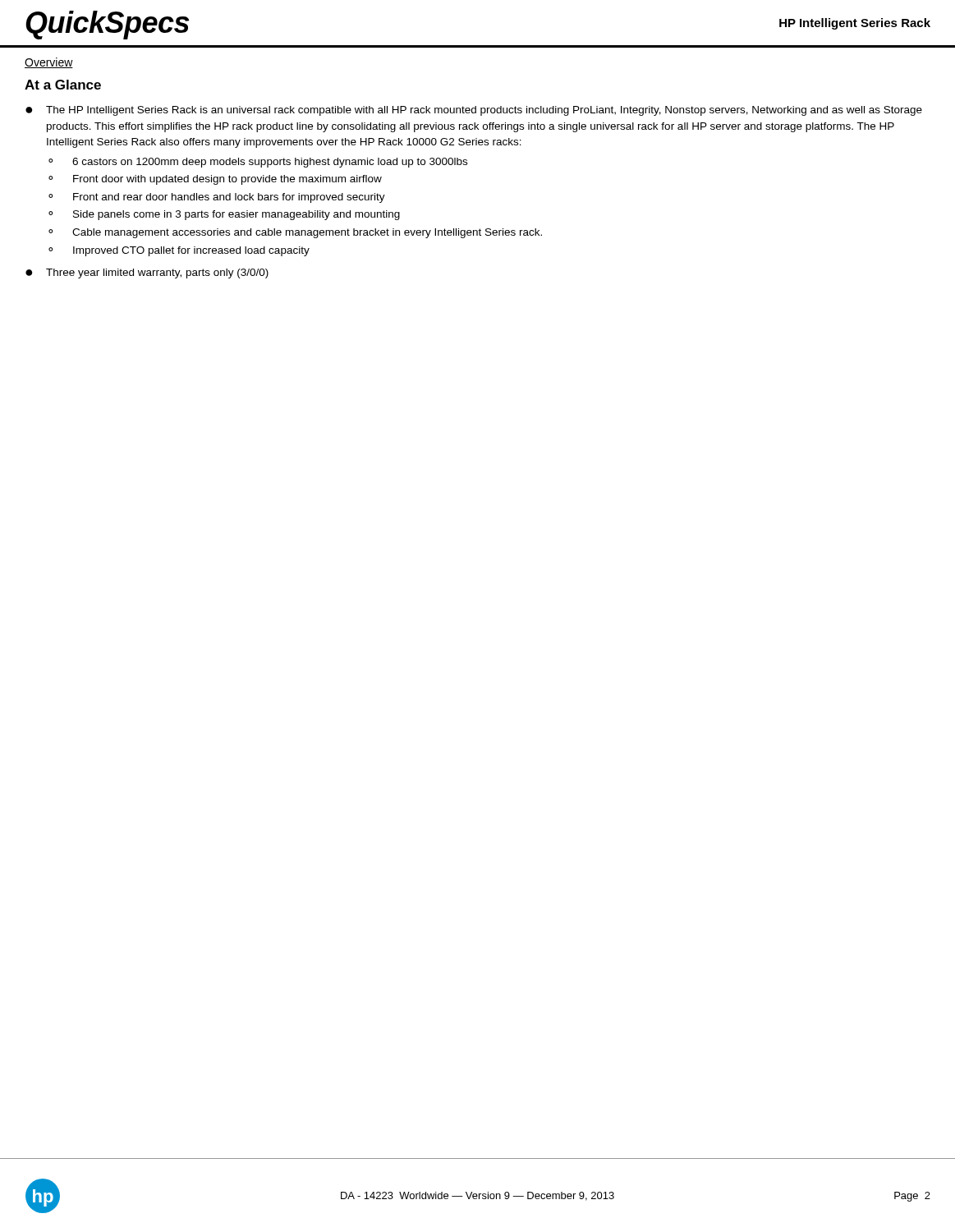Where is the passage that starts "● Three year limited"?
Screen dimensions: 1232x955
(x=147, y=274)
